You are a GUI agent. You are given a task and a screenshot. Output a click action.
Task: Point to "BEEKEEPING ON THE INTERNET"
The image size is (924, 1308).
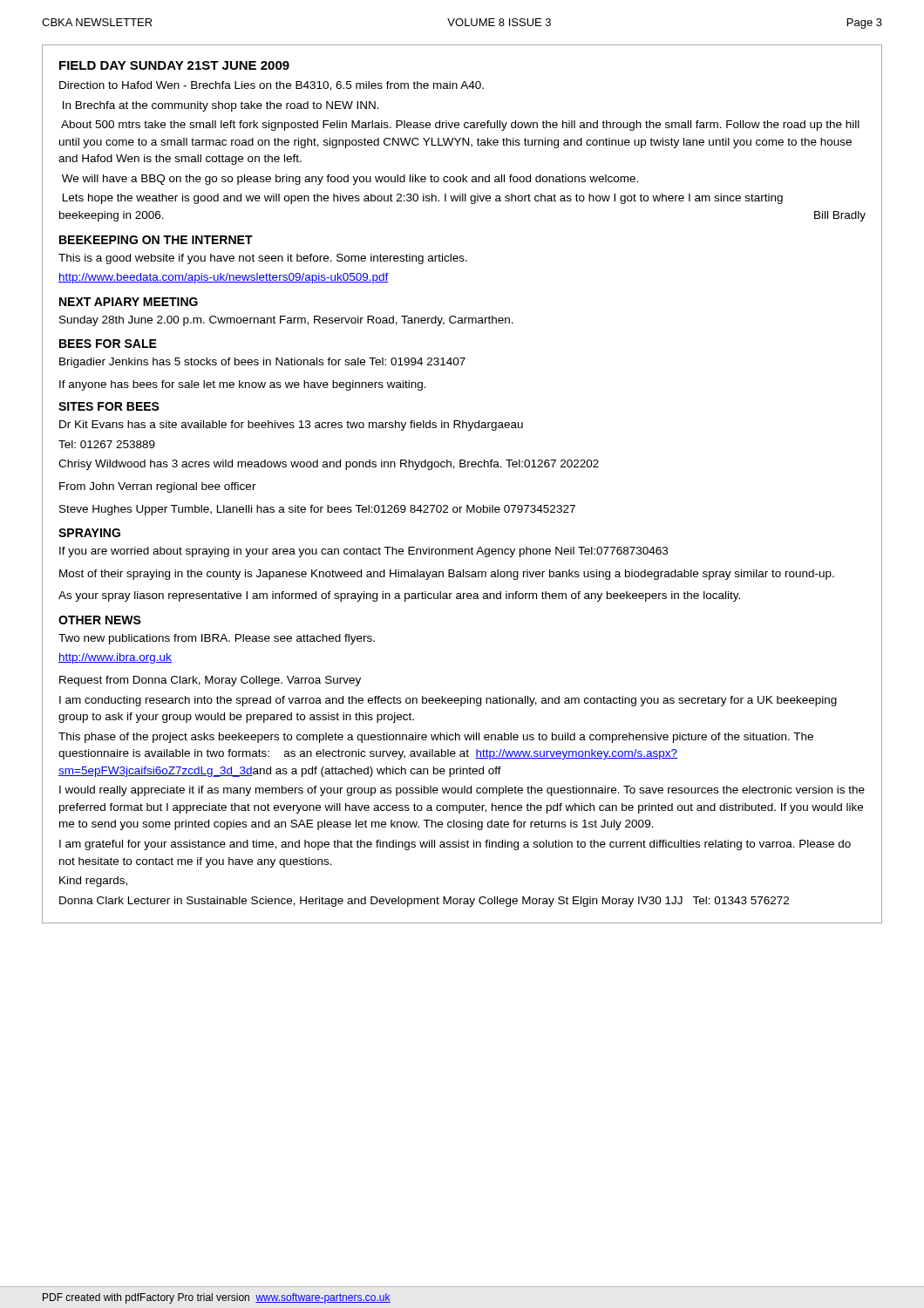pyautogui.click(x=155, y=239)
